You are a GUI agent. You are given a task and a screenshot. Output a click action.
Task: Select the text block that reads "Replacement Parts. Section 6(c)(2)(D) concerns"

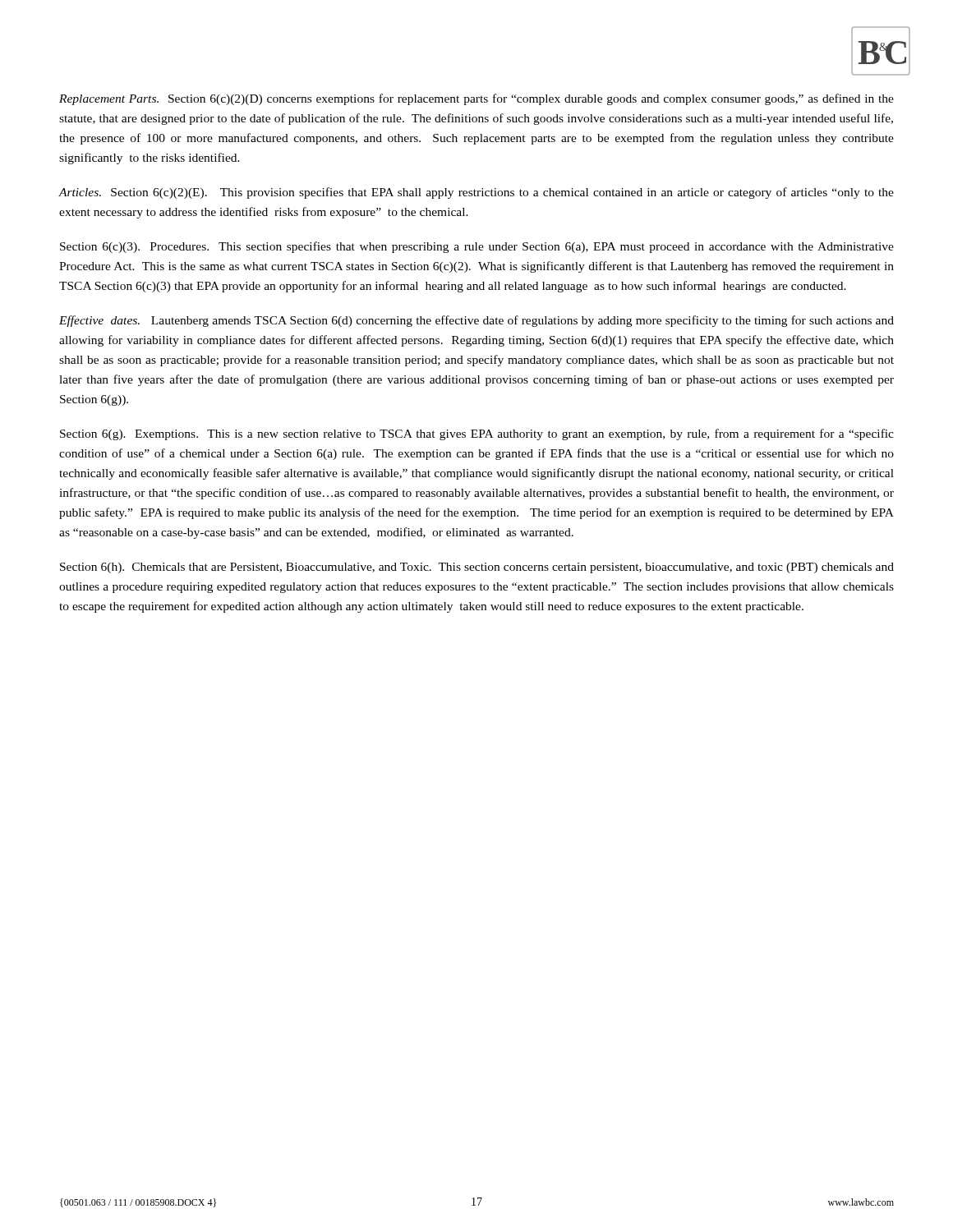(476, 128)
